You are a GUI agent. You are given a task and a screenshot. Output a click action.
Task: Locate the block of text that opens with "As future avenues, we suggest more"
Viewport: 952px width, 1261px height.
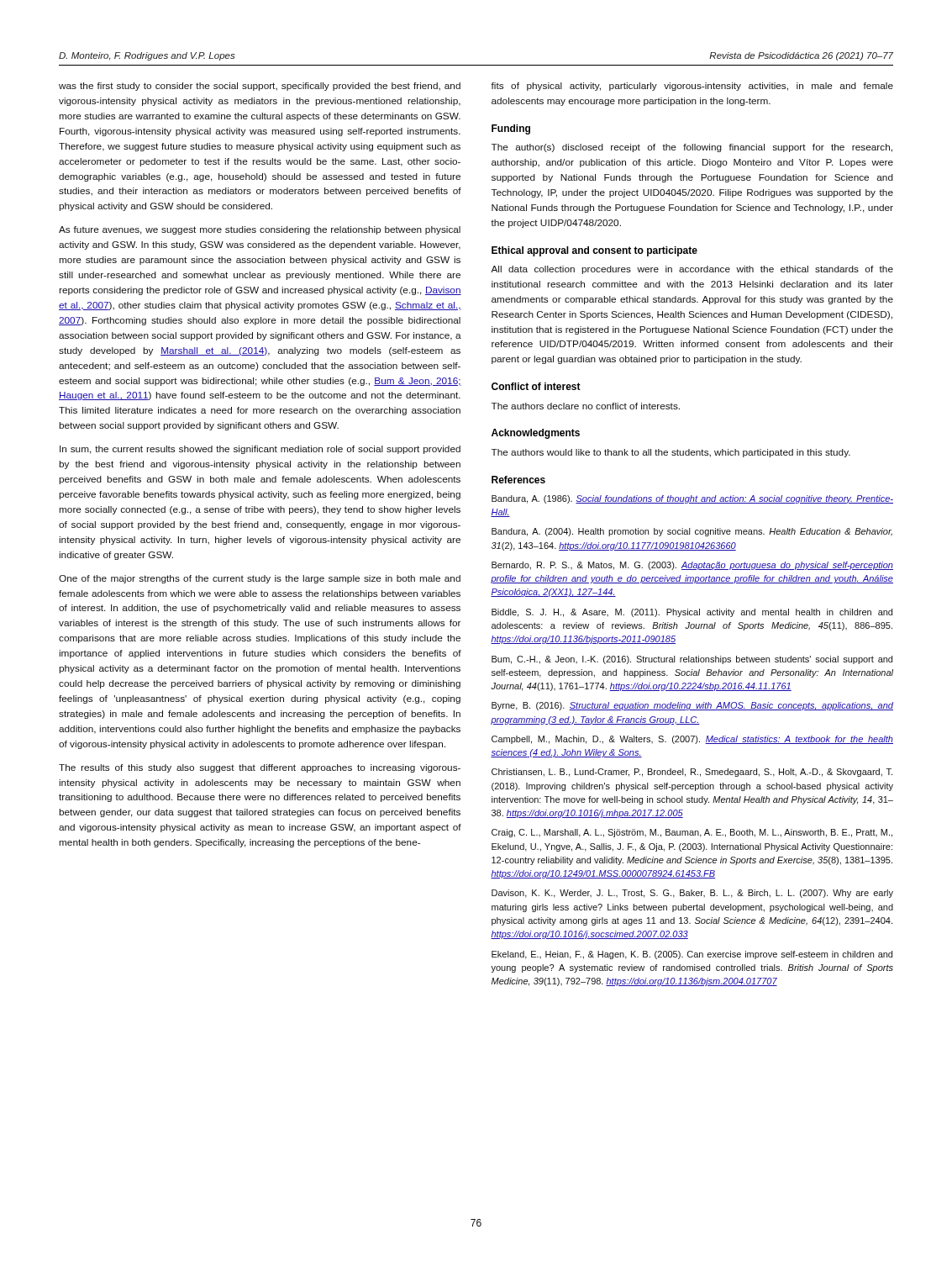[260, 328]
